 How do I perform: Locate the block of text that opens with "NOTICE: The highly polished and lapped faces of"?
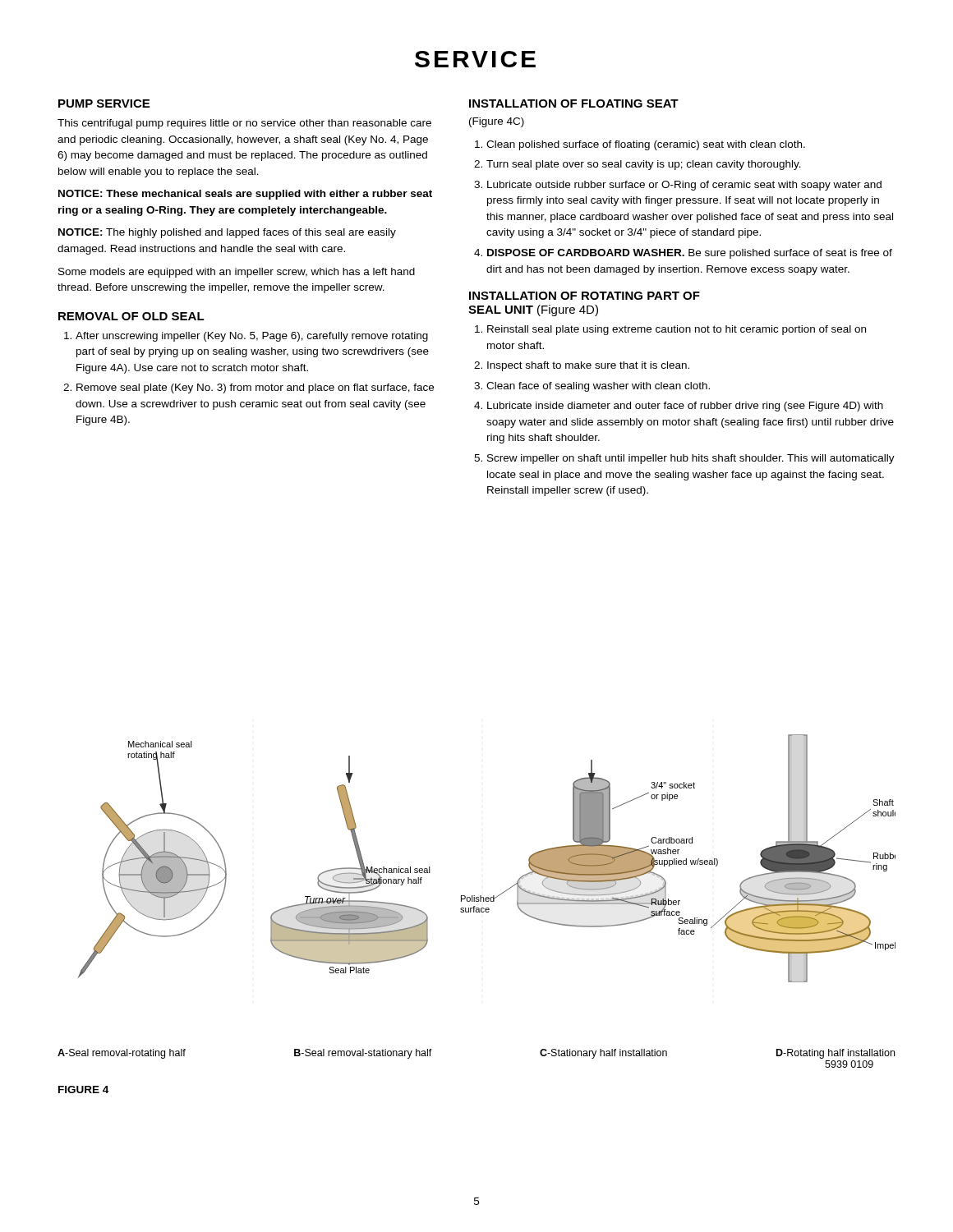click(x=227, y=240)
